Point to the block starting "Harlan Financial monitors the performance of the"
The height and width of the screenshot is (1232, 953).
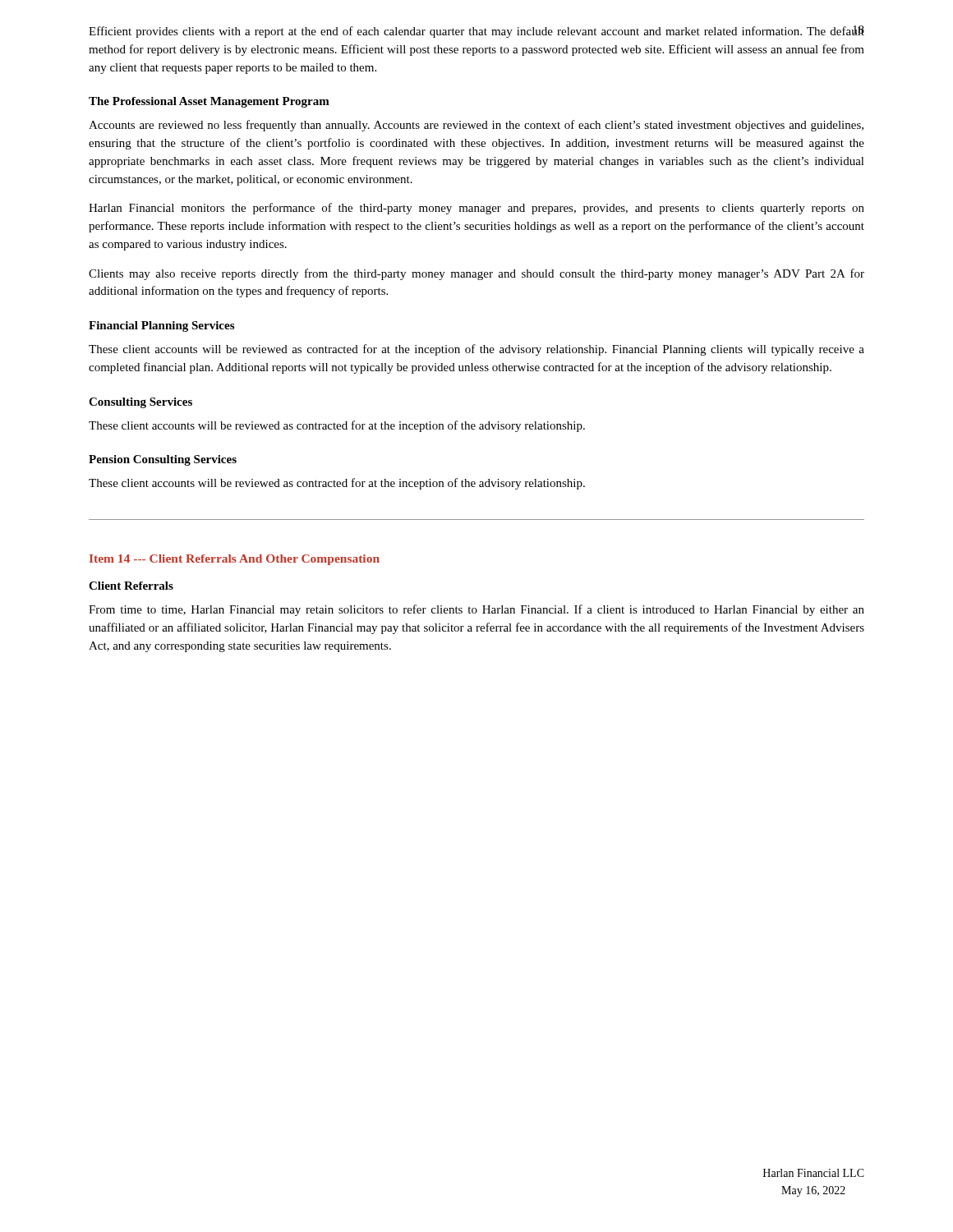(476, 226)
